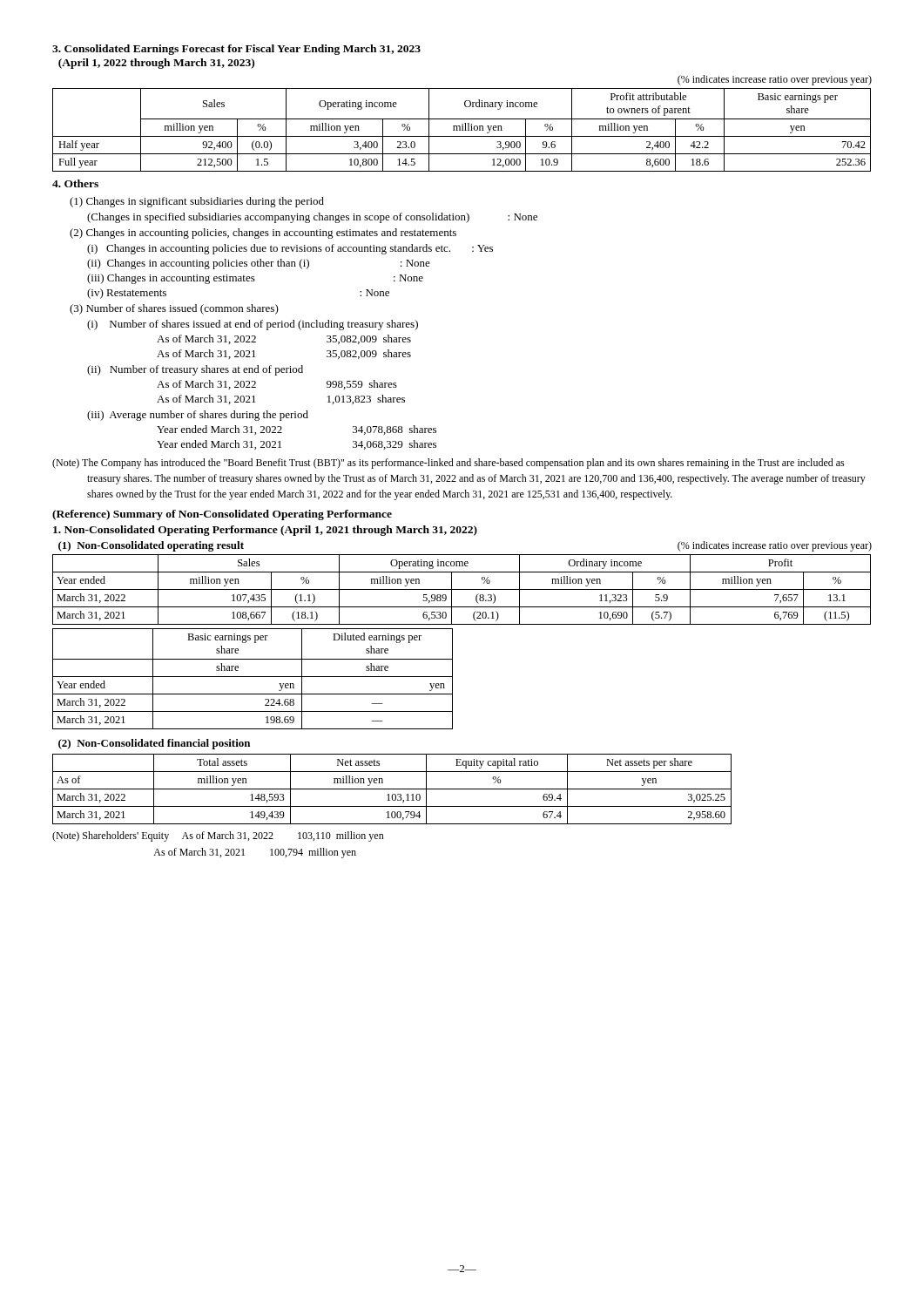Select the passage starting "(ii) Changes in accounting policies other"
Screen dimensions: 1307x924
[x=259, y=263]
